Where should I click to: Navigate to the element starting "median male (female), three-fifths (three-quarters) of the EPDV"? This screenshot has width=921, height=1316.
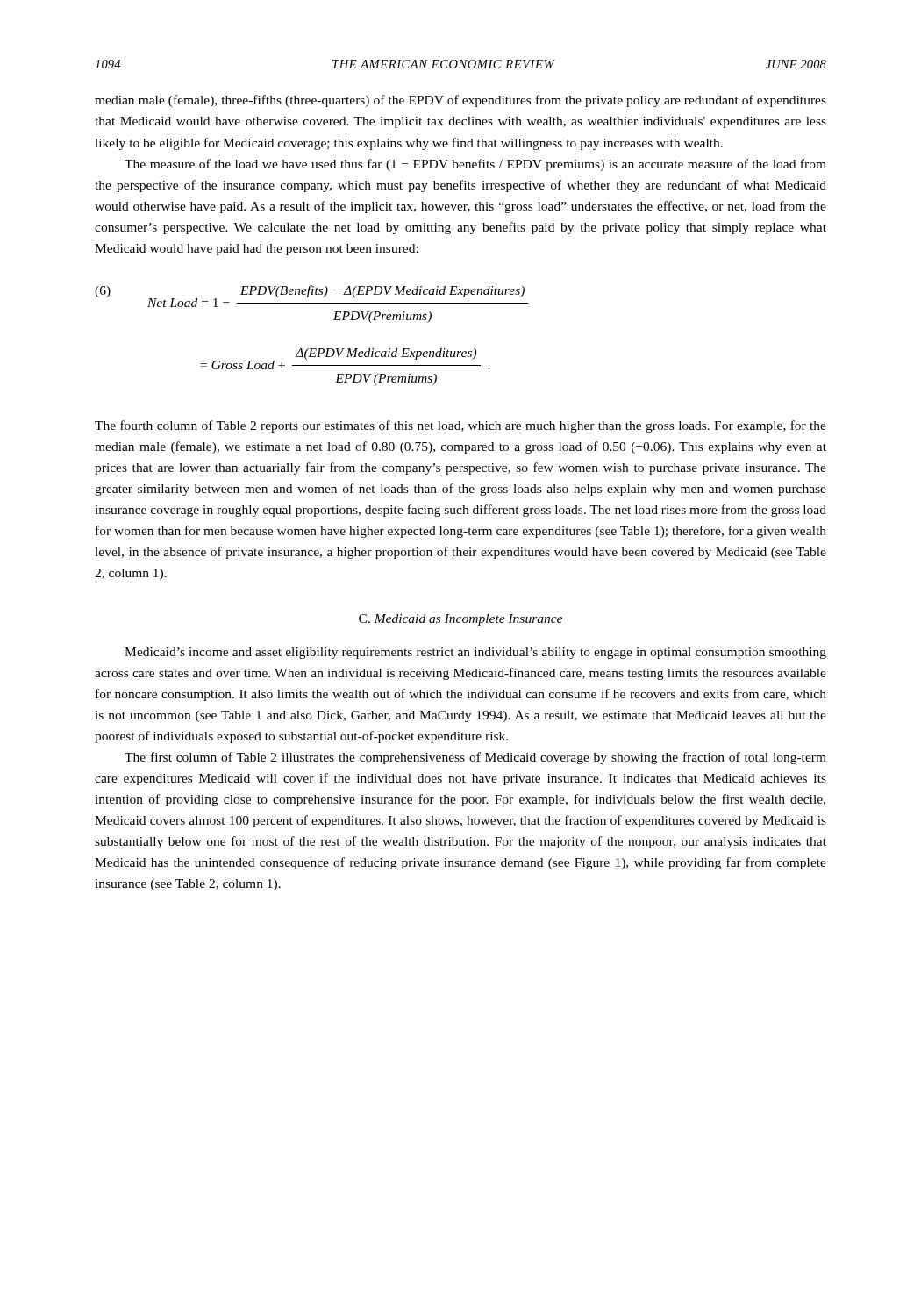(x=460, y=121)
